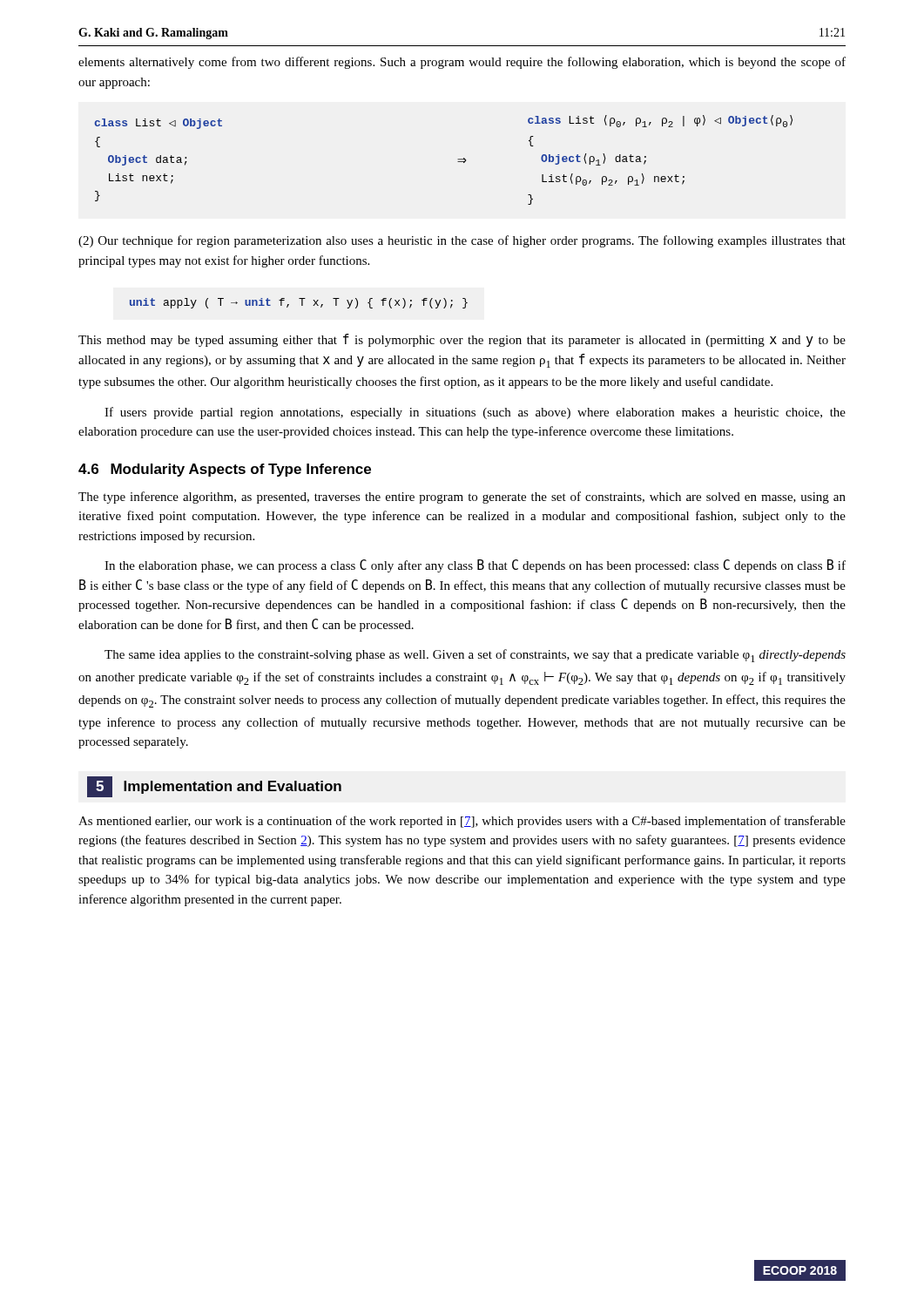Click on the text block with the text "(2) Our technique for region"
This screenshot has width=924, height=1307.
click(462, 251)
